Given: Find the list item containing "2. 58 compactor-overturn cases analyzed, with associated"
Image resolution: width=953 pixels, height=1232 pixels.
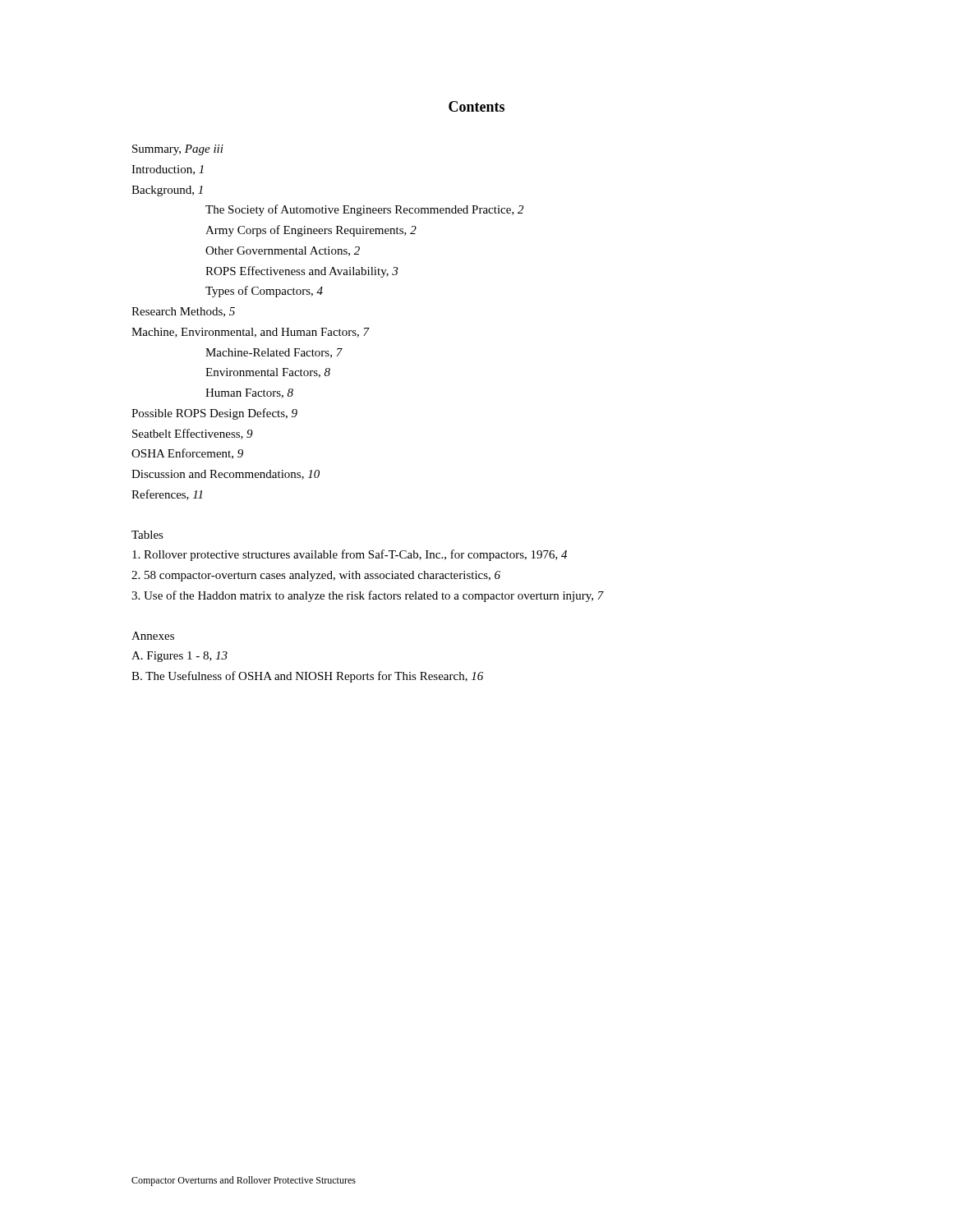Looking at the screenshot, I should click(x=316, y=575).
